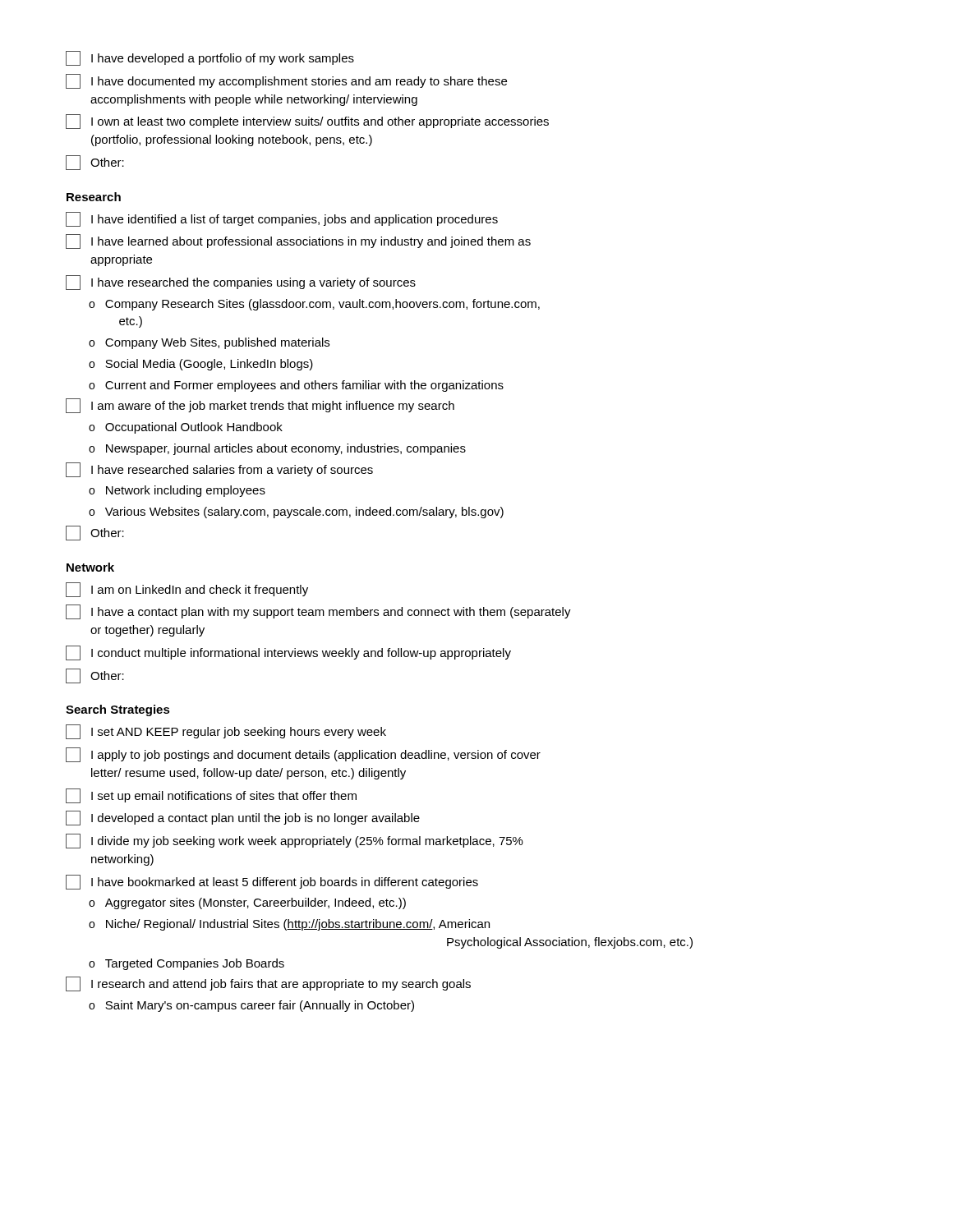
Task: Select the list item containing "I research and"
Action: coord(476,995)
